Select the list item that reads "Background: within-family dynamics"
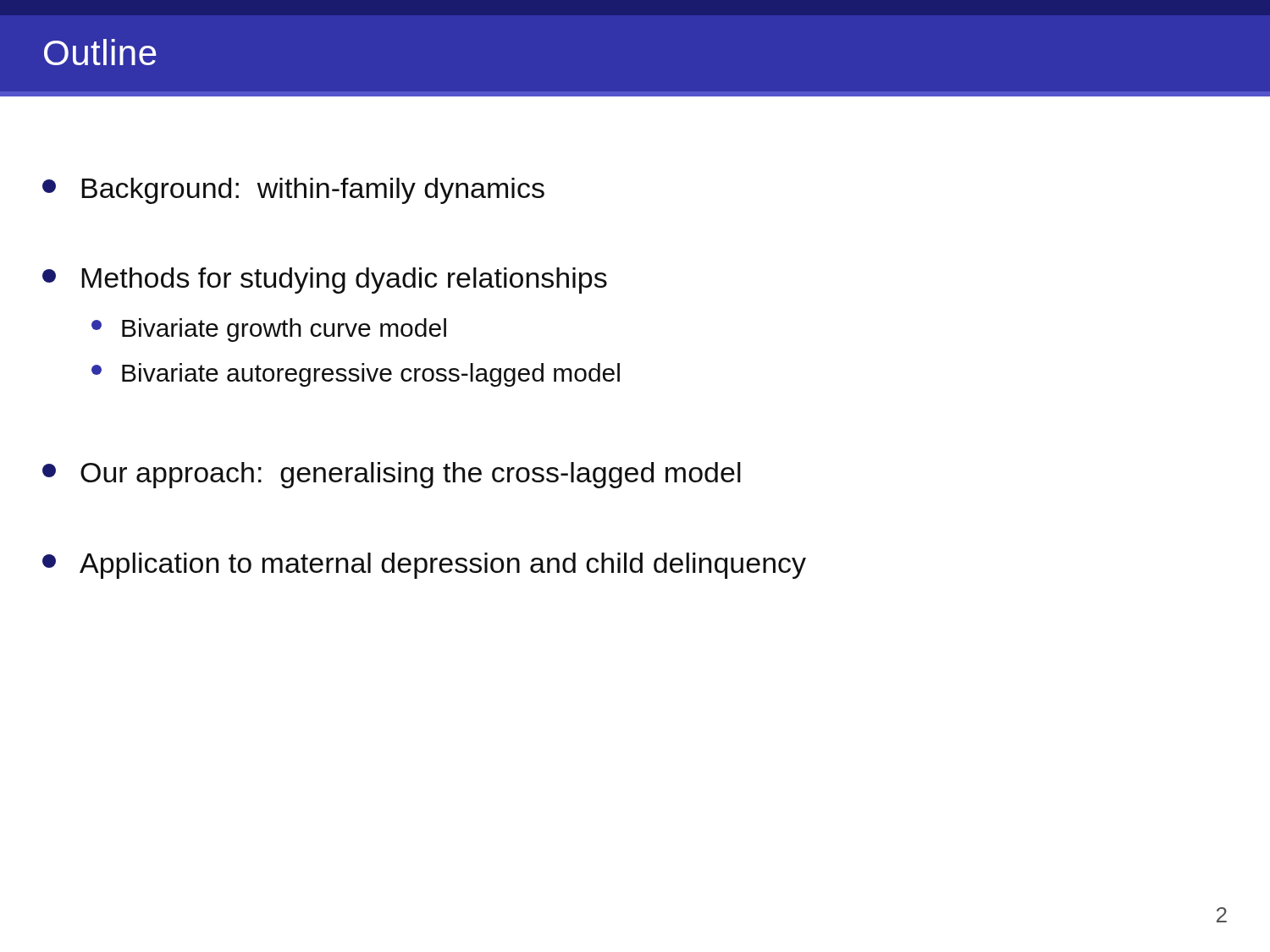 coord(293,191)
